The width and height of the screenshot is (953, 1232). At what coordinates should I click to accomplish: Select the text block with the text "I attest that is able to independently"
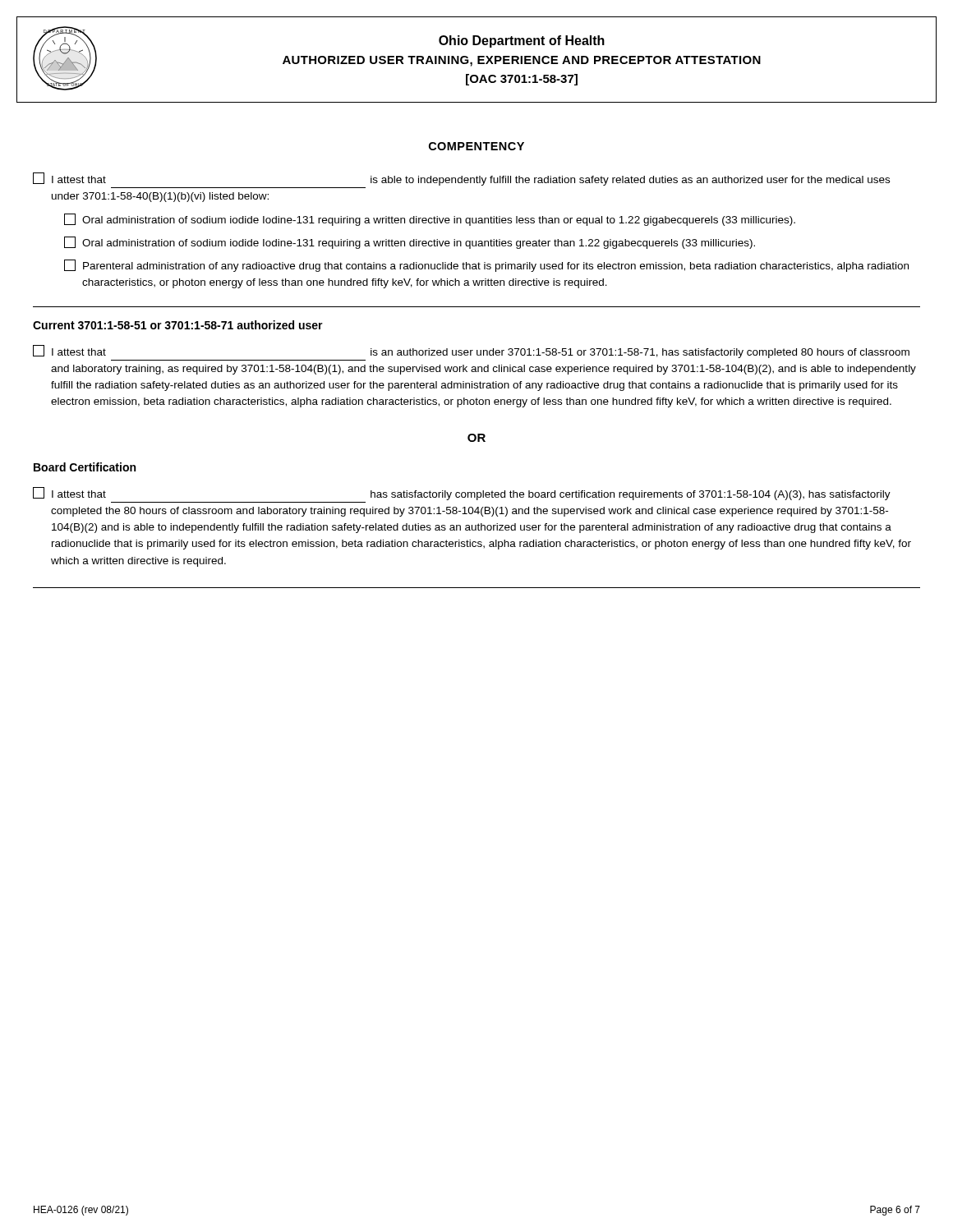476,188
